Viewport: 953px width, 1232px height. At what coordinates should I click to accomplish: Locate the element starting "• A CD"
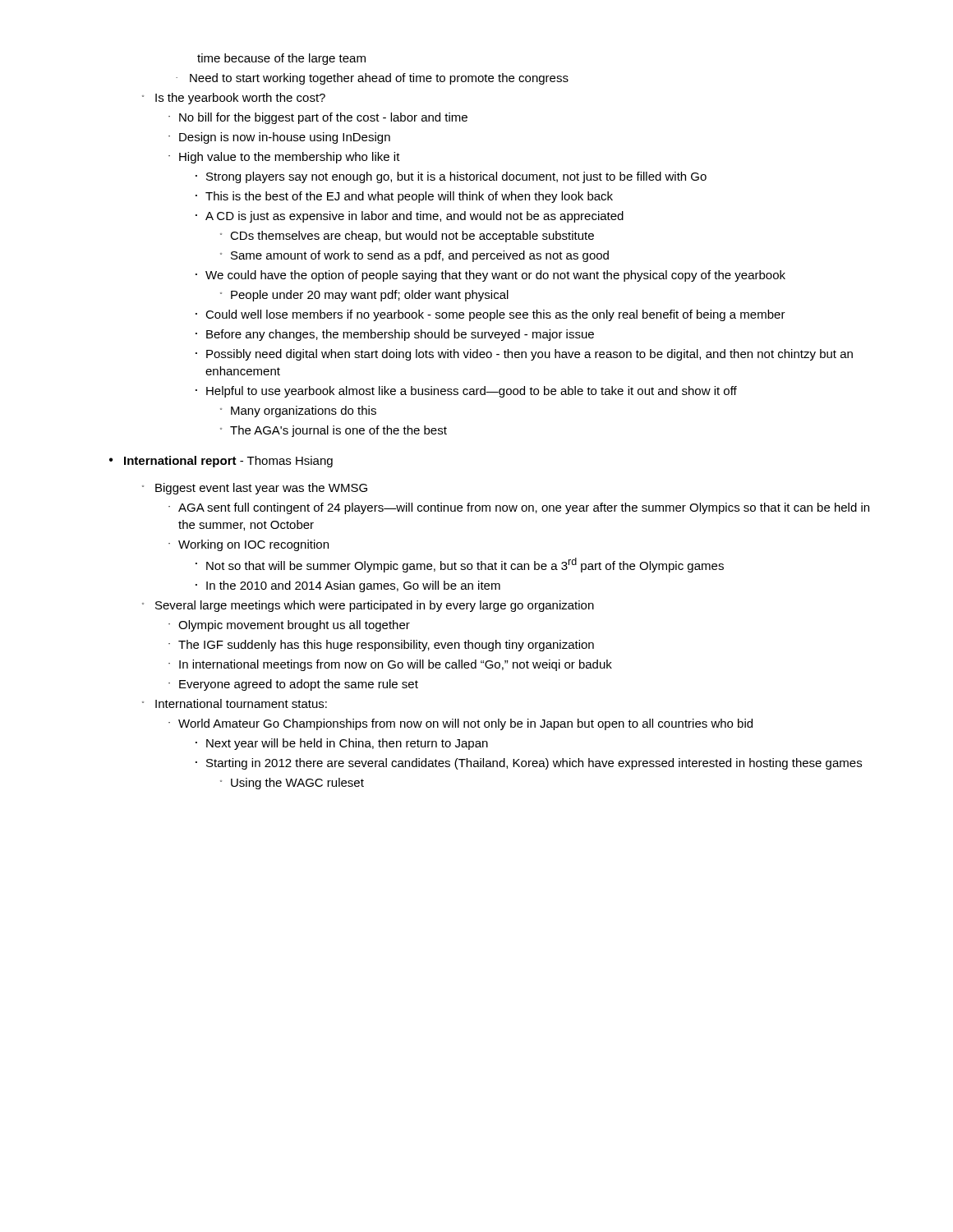(537, 216)
